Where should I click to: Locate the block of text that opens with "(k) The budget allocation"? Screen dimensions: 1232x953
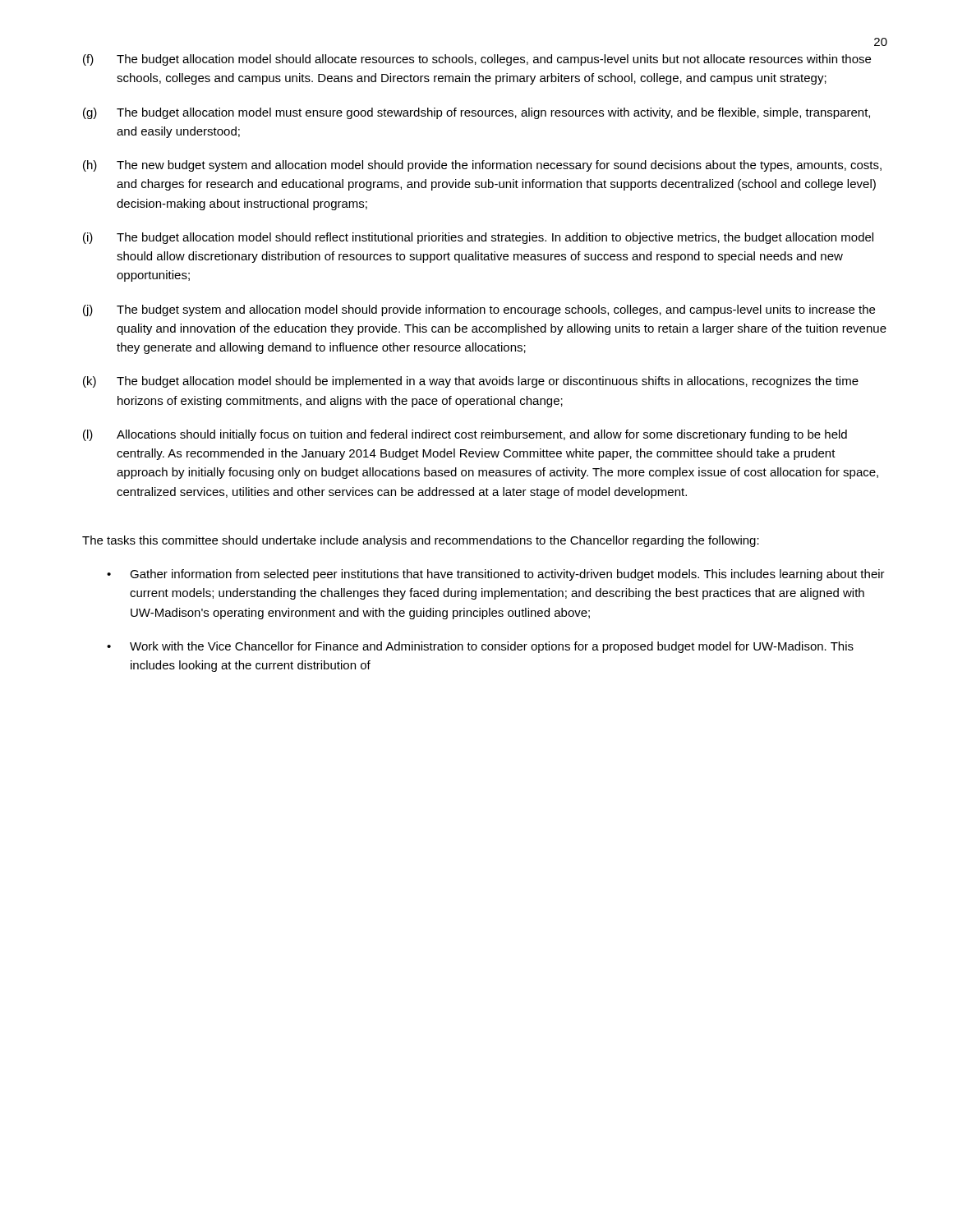point(485,391)
